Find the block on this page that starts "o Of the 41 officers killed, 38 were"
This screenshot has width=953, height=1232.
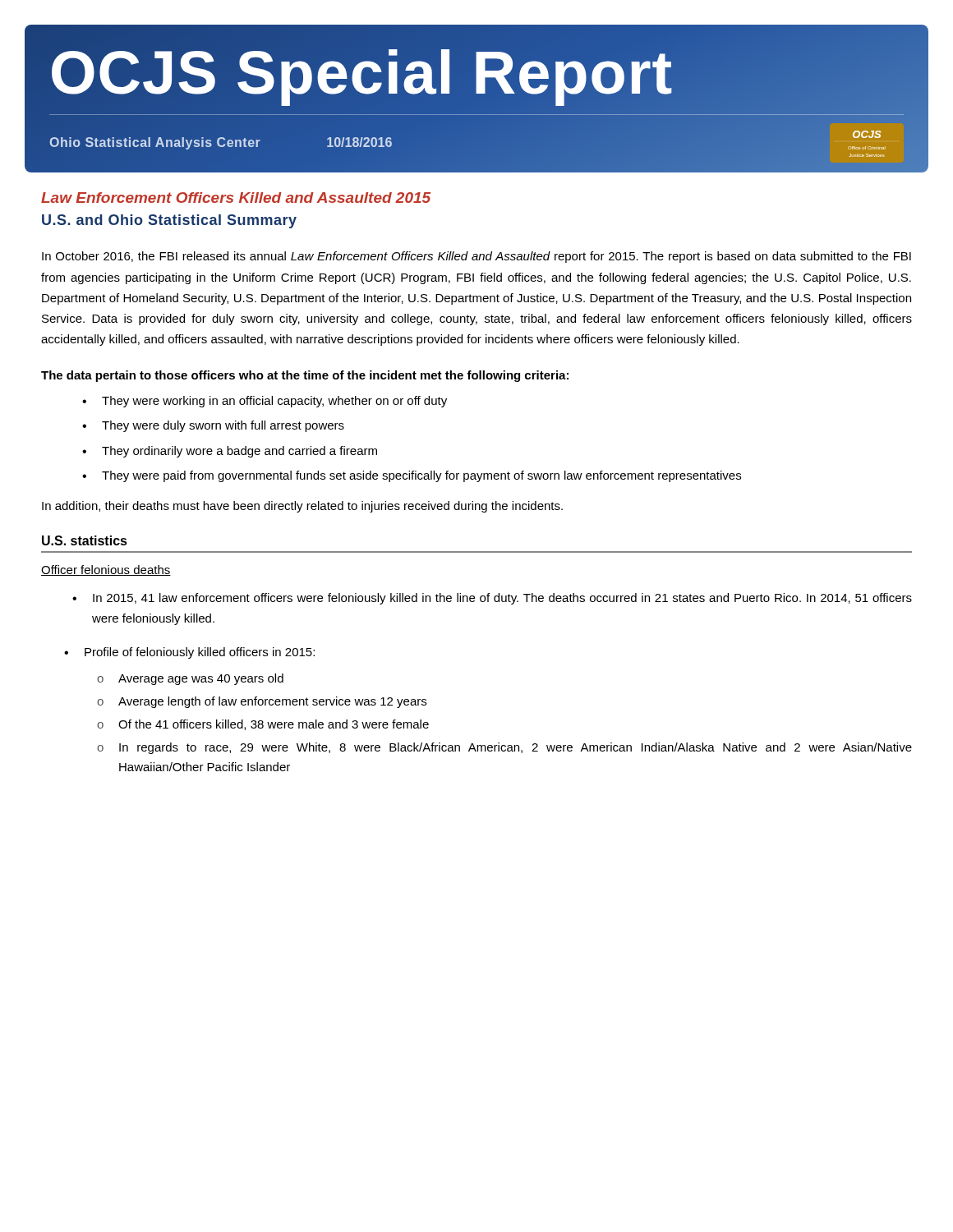(263, 725)
